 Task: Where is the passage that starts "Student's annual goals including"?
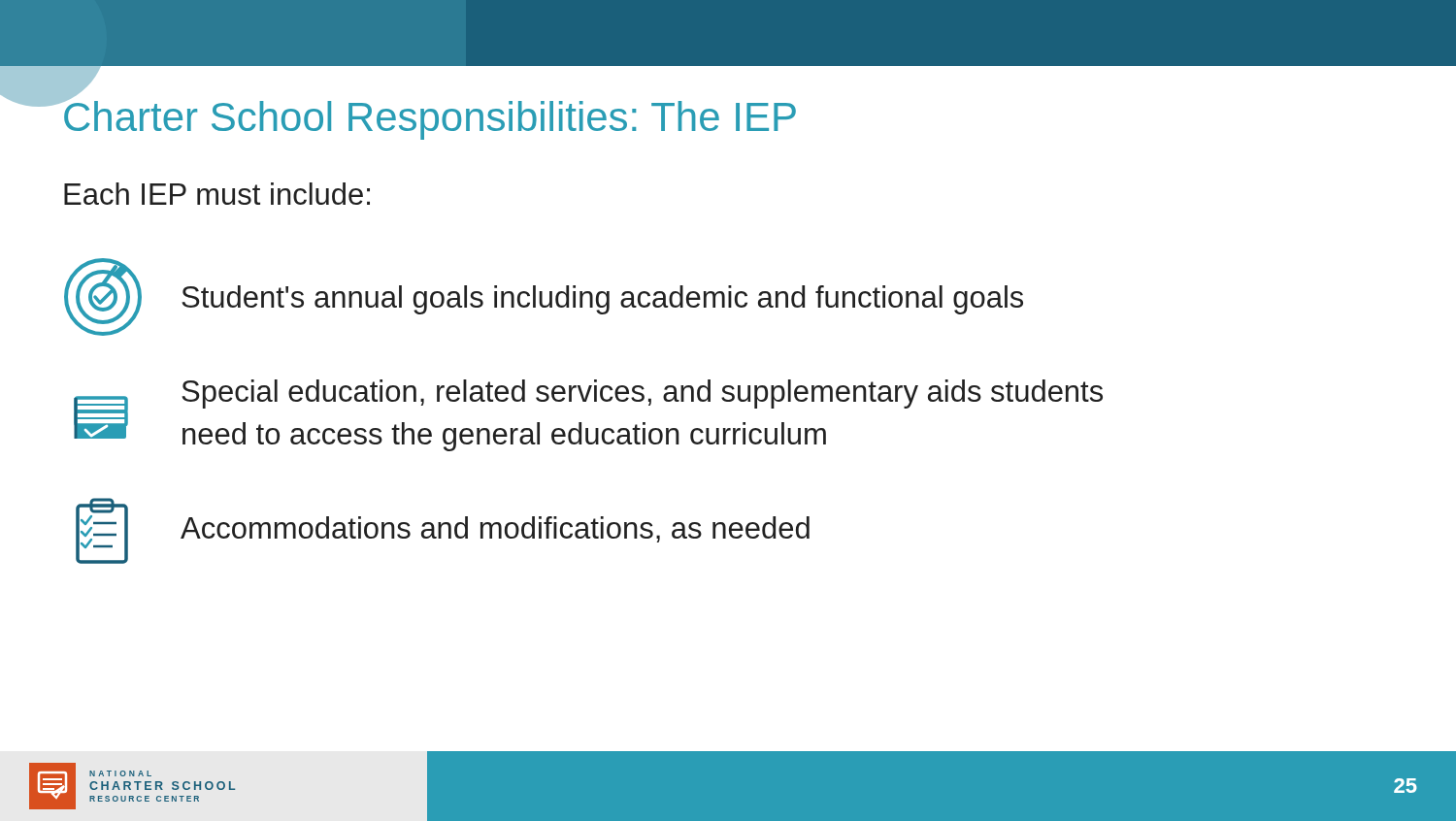(543, 297)
